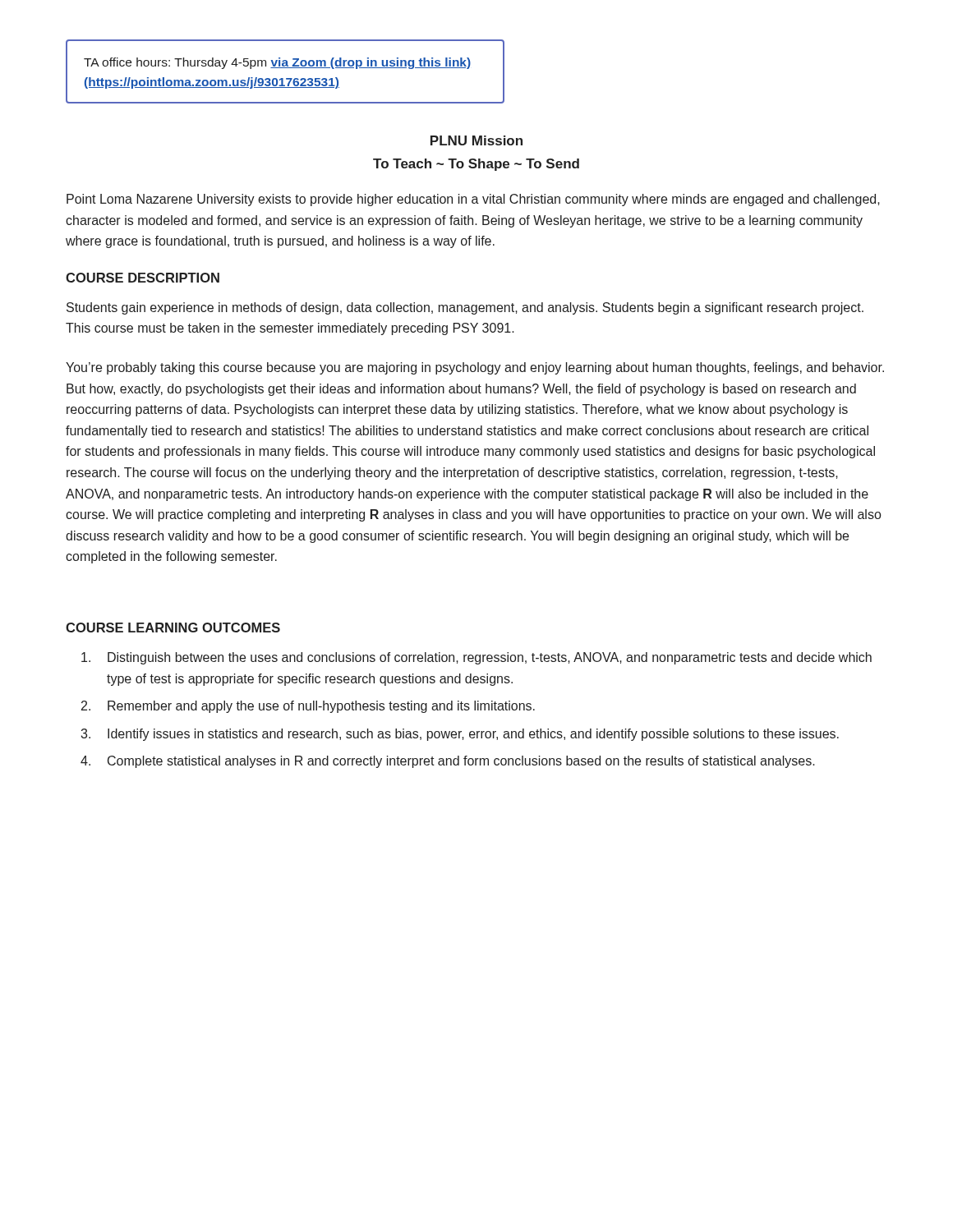This screenshot has width=953, height=1232.
Task: Click the passage that begins "2. Remember and apply the use of"
Action: [484, 706]
